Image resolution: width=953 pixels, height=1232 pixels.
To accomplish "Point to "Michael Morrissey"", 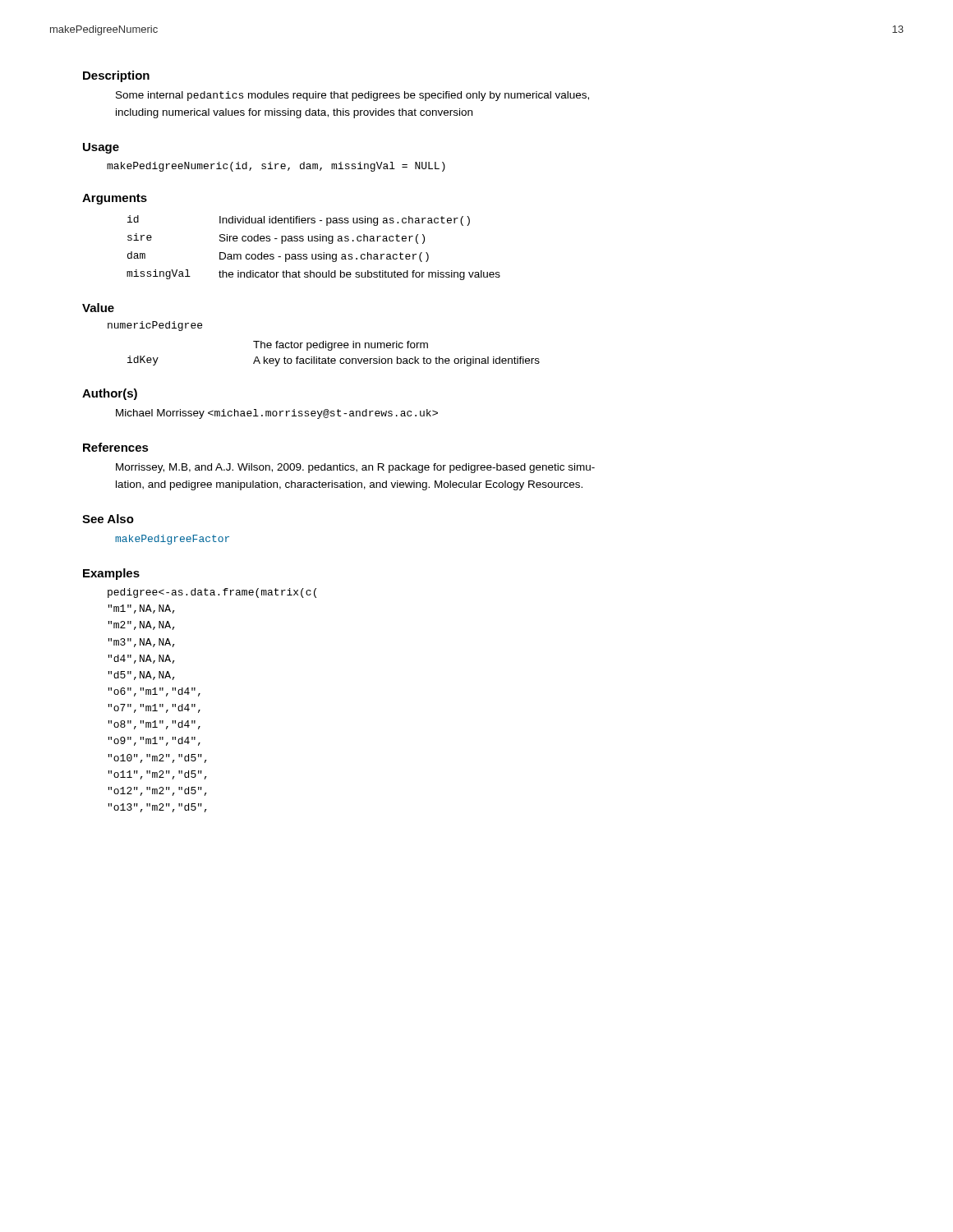I will pos(277,413).
